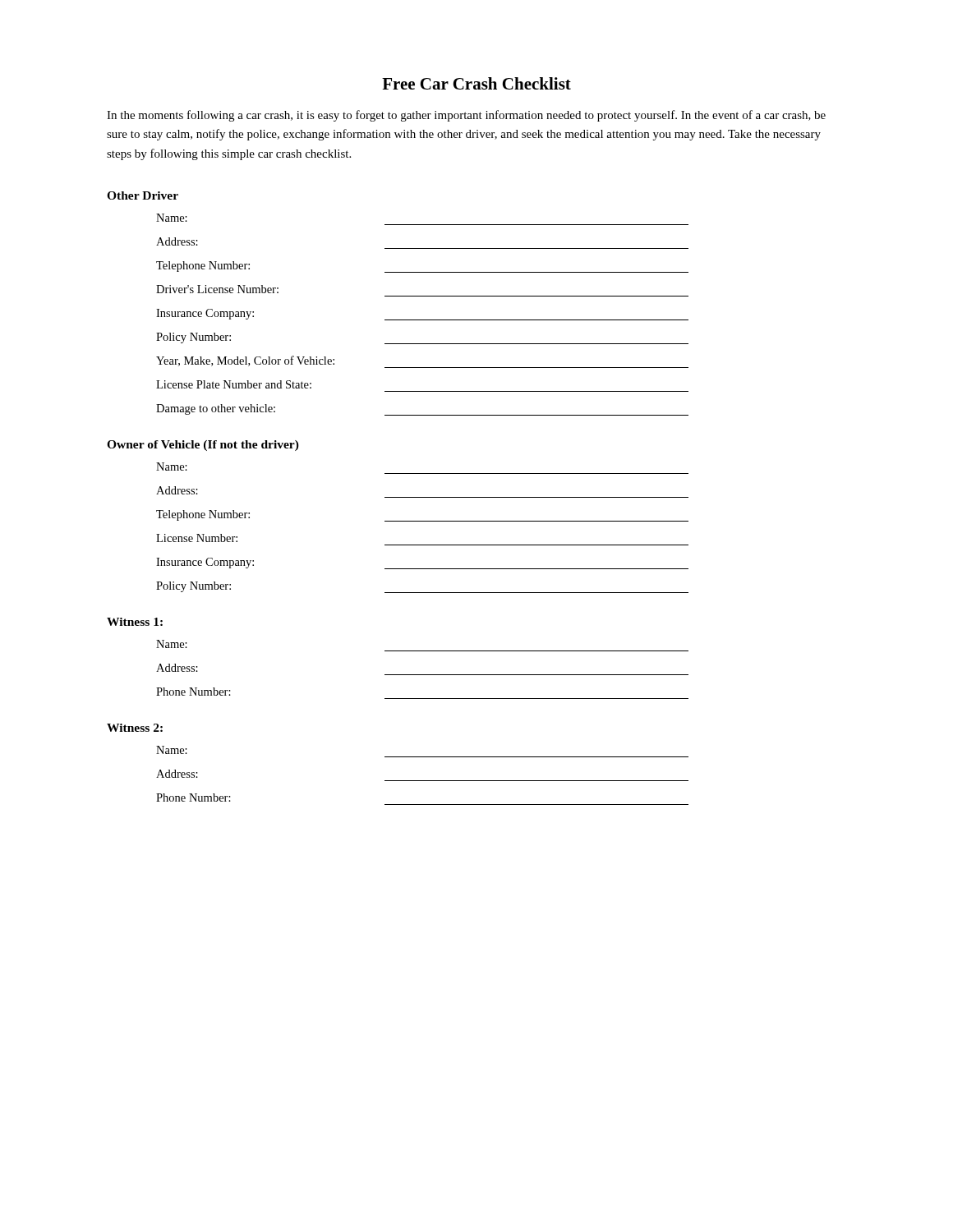Screen dimensions: 1232x953
Task: Click where it says "Damage to other vehicle:"
Action: point(422,408)
